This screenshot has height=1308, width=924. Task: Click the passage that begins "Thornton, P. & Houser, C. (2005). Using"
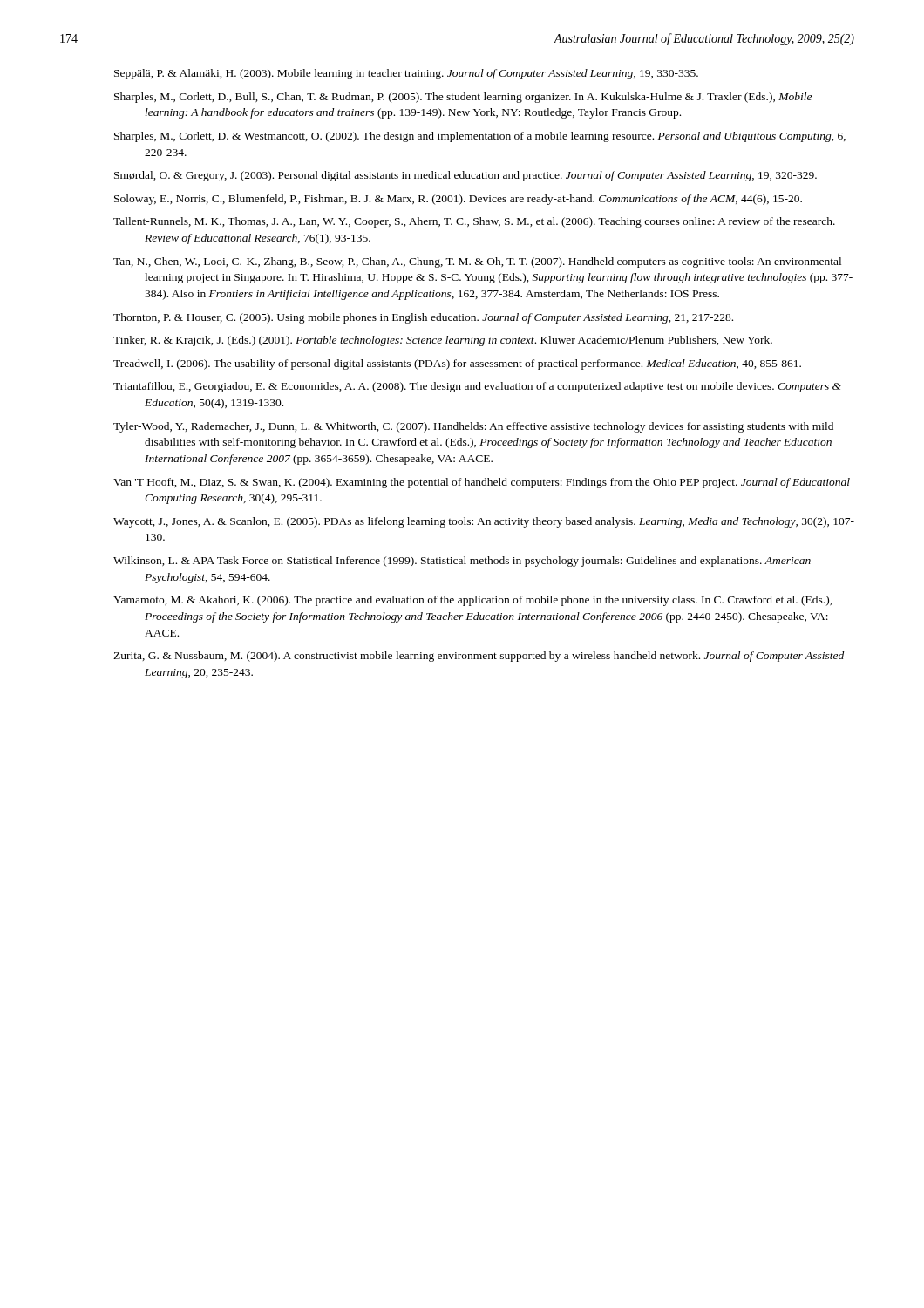[424, 317]
